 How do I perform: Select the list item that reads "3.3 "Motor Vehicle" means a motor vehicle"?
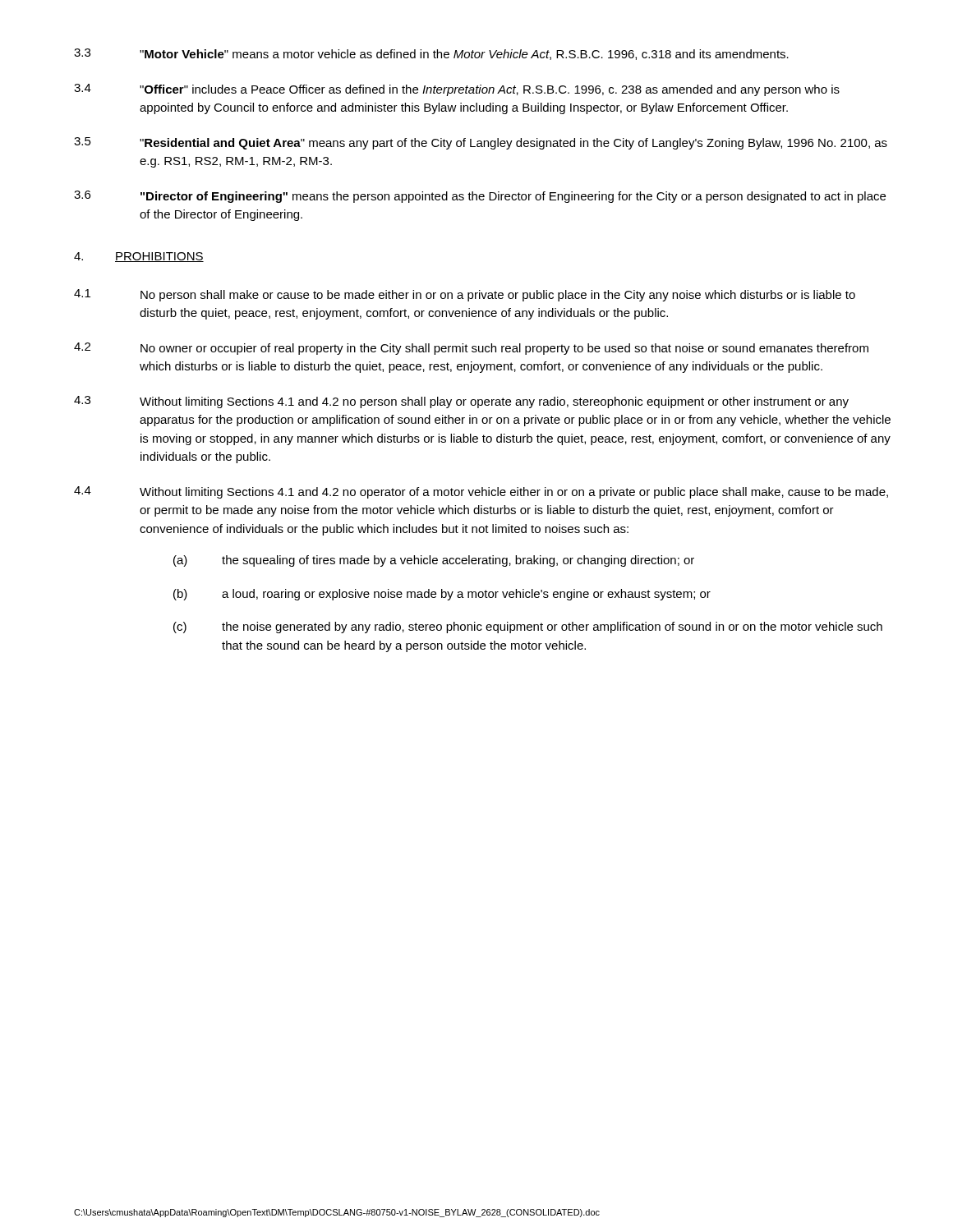[485, 54]
